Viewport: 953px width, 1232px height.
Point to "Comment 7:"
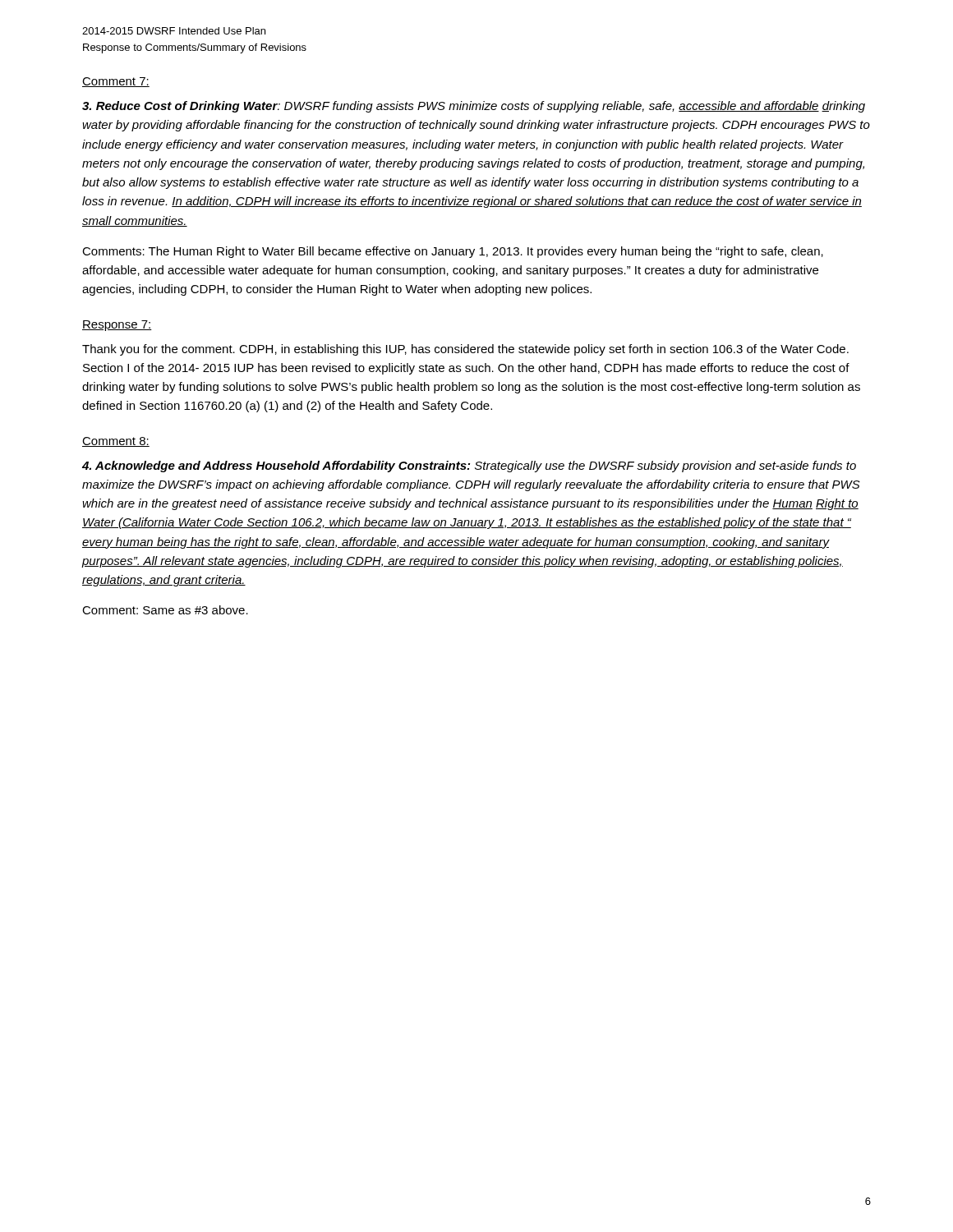pyautogui.click(x=116, y=81)
